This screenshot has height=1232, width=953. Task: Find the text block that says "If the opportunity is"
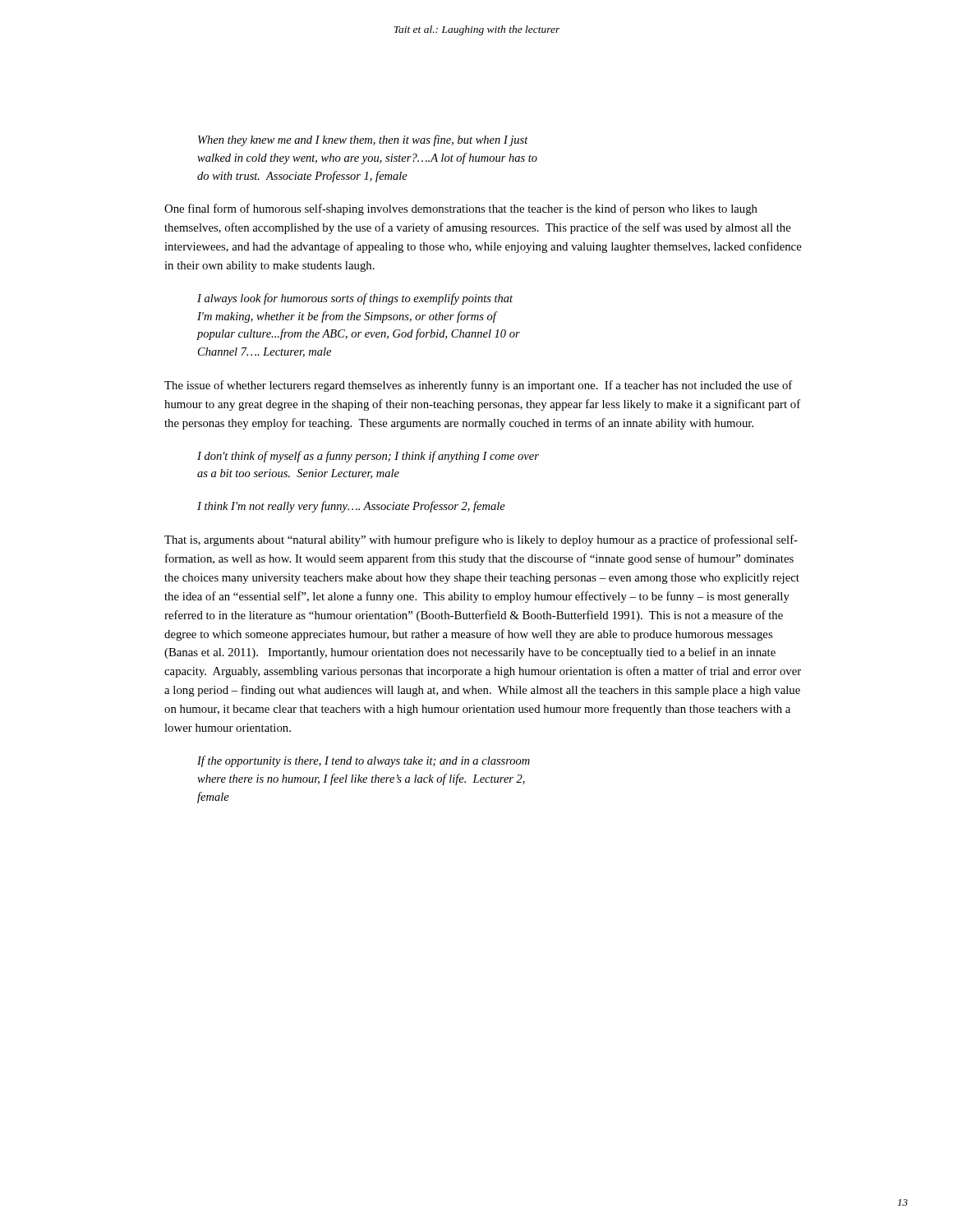364,779
